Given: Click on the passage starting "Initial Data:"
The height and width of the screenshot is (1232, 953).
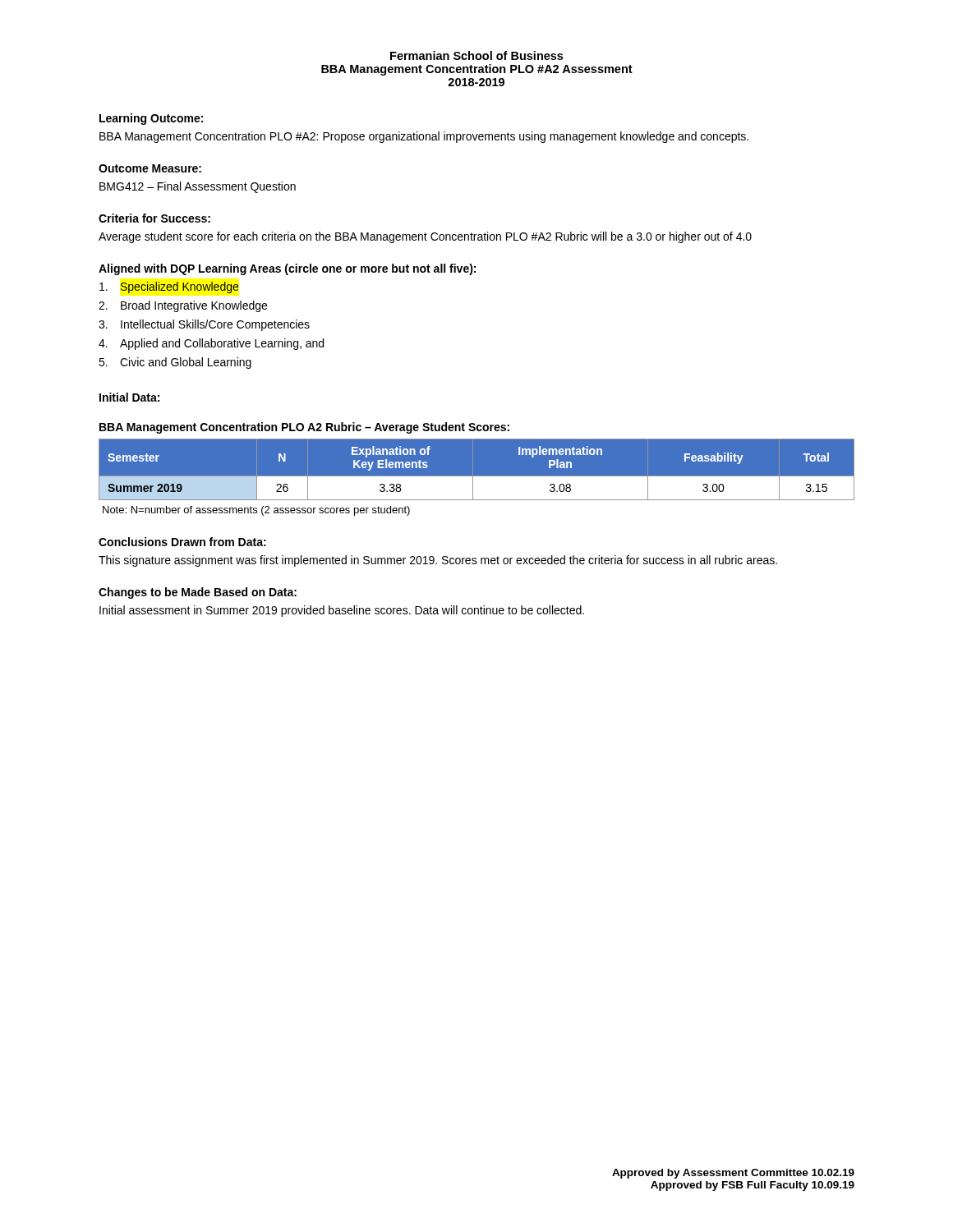Looking at the screenshot, I should [130, 398].
